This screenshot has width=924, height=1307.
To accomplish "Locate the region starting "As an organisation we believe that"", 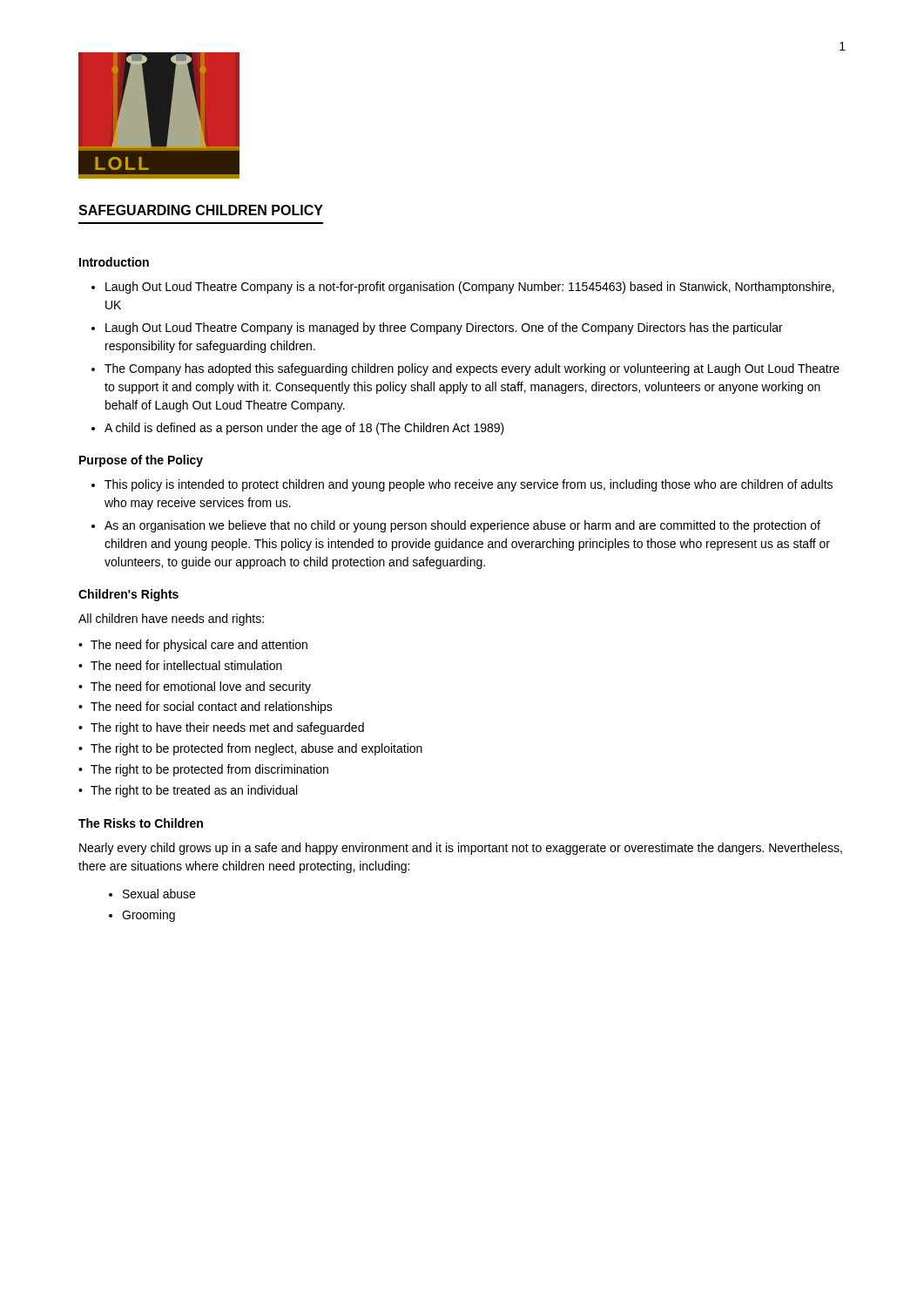I will 467,544.
